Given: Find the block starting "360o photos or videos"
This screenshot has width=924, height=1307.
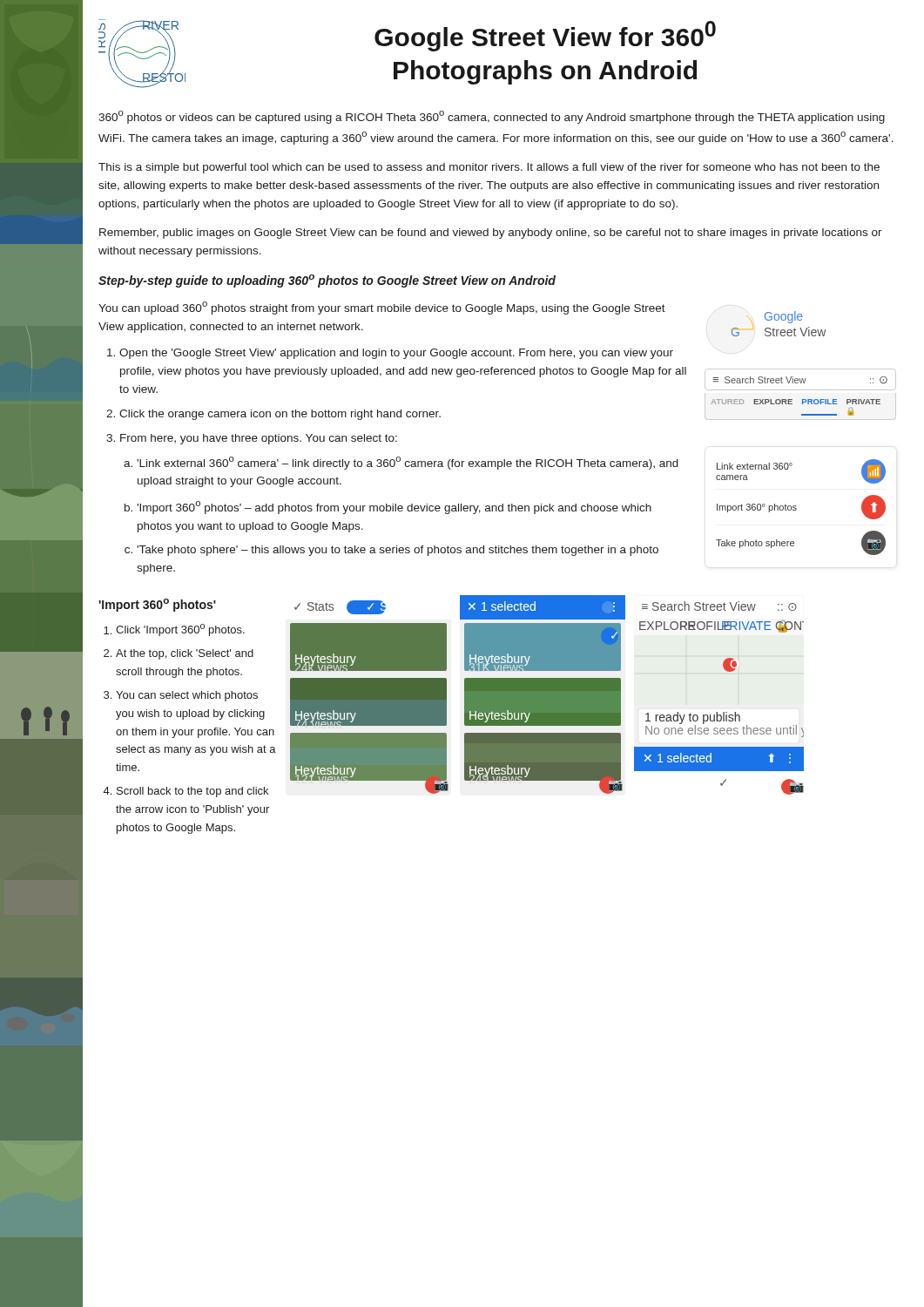Looking at the screenshot, I should tap(496, 126).
